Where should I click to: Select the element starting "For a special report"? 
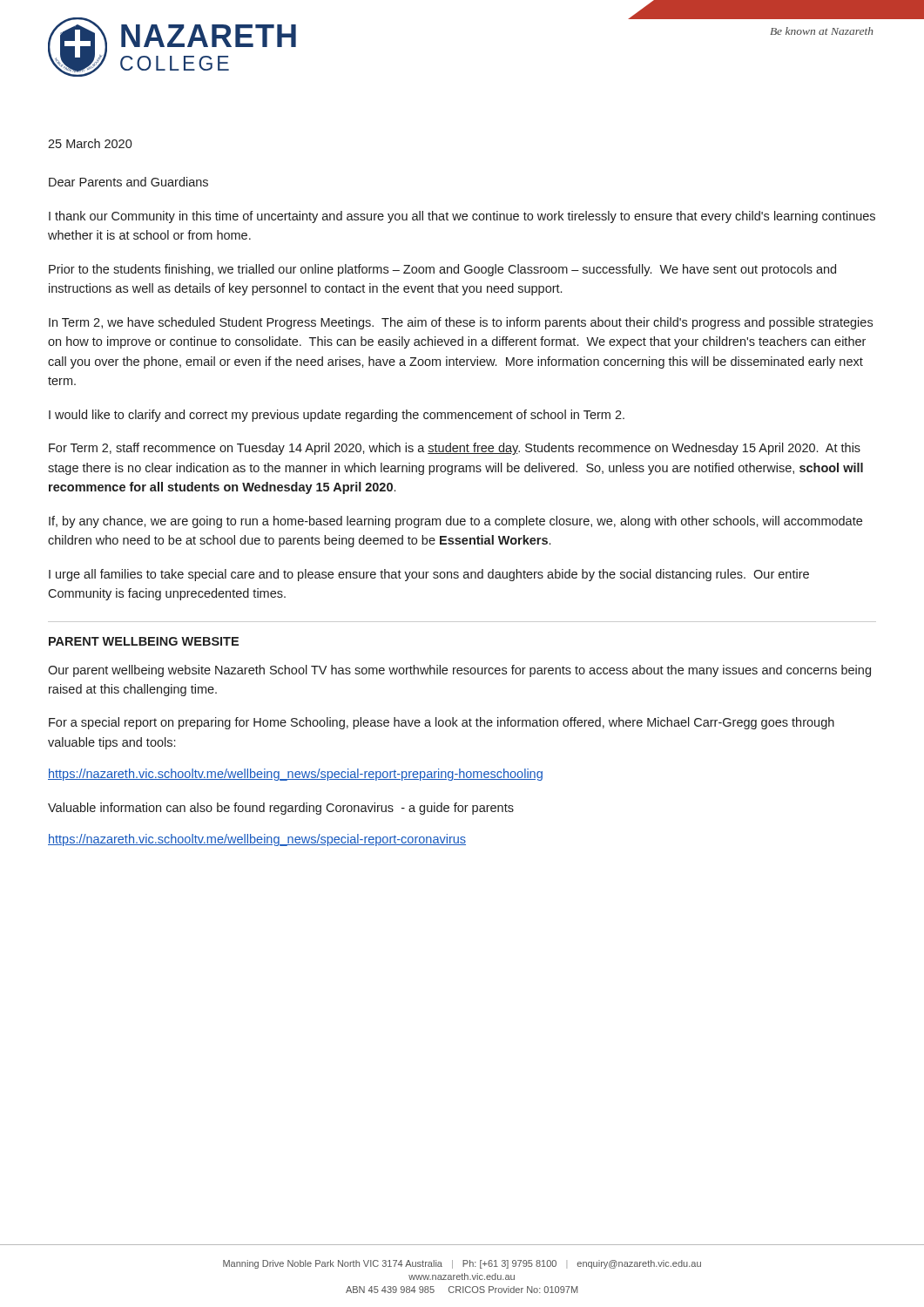(441, 733)
